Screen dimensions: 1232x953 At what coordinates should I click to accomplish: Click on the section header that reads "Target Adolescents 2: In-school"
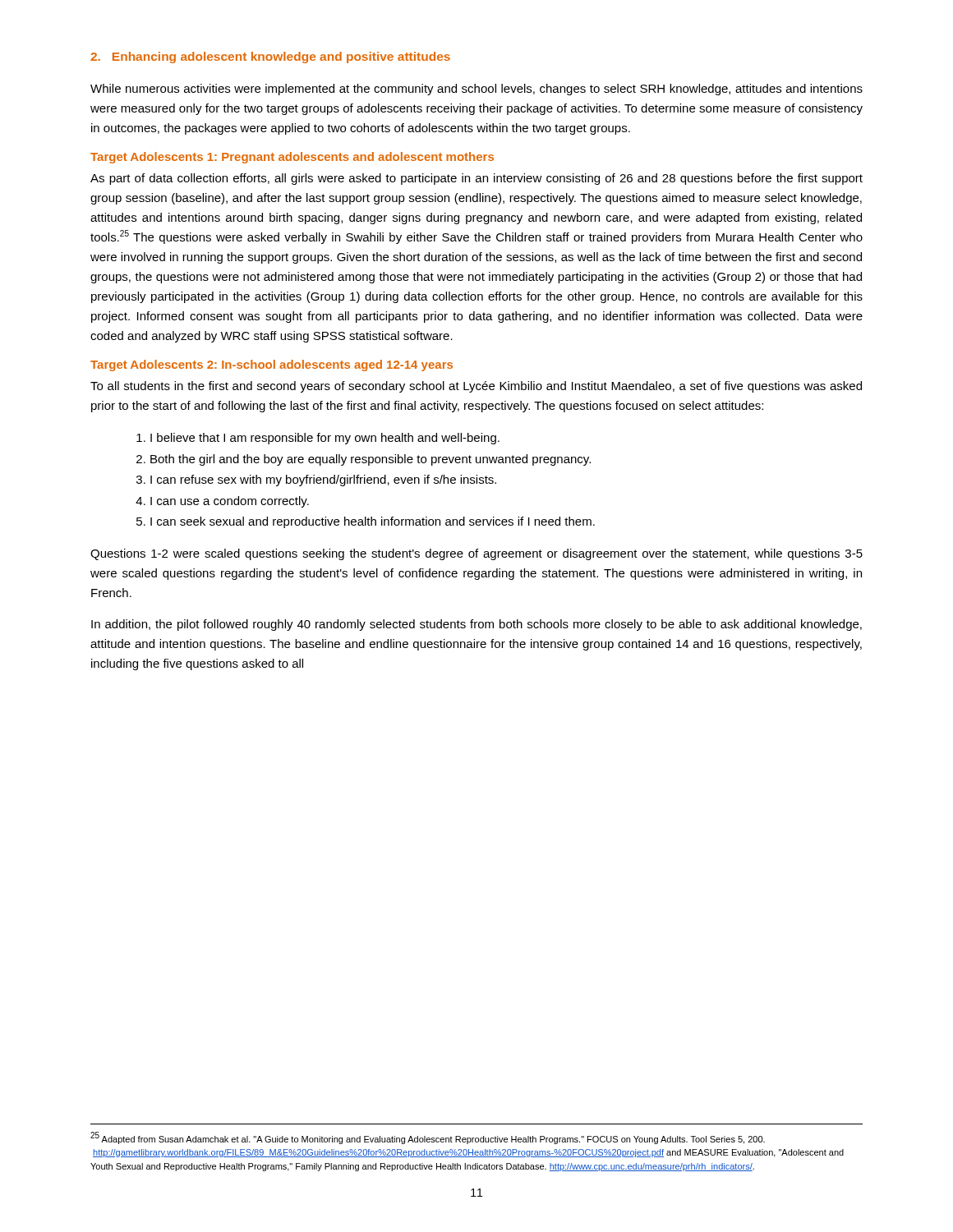[272, 364]
